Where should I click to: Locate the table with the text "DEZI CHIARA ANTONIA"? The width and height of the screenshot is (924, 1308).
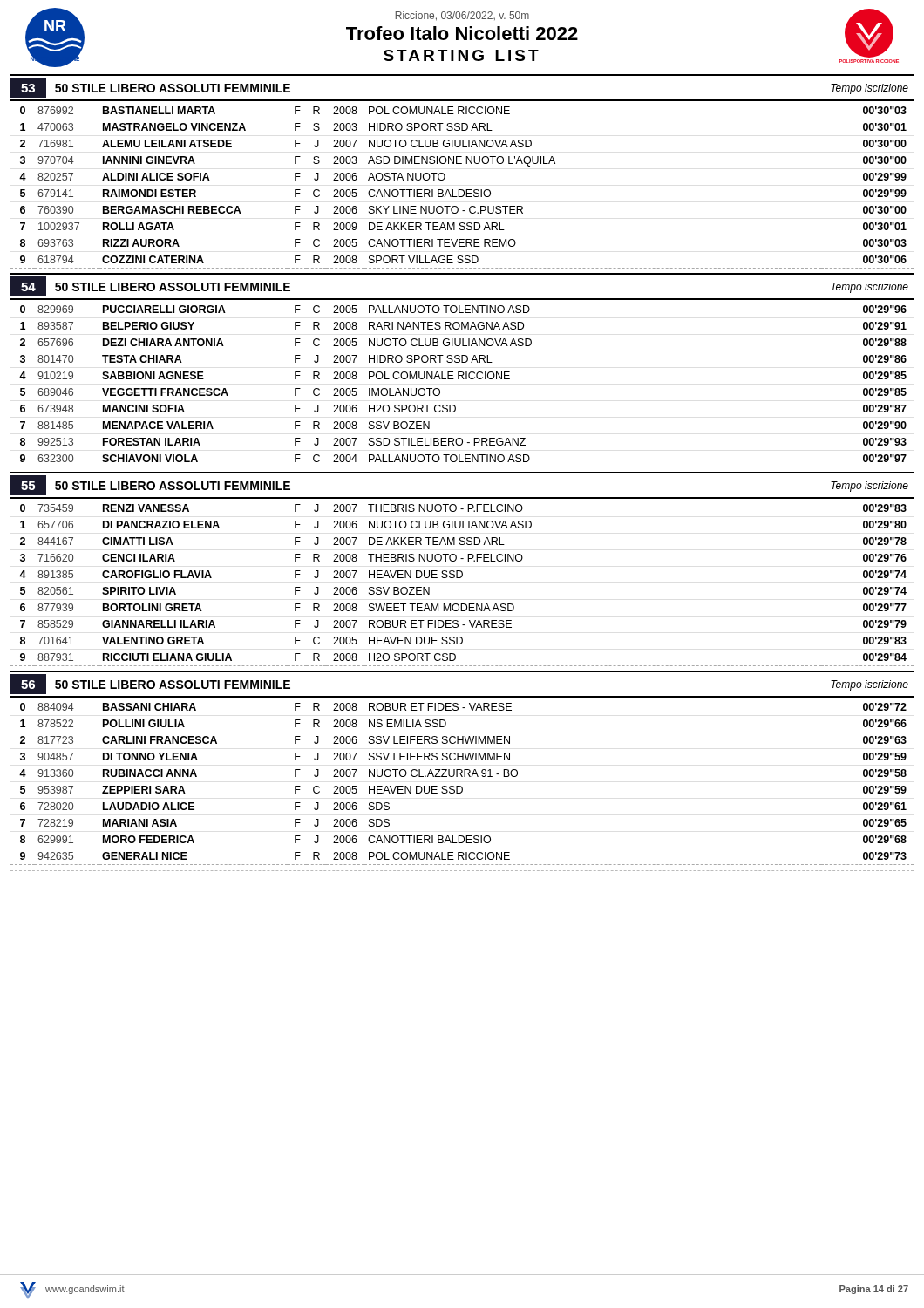pos(462,385)
